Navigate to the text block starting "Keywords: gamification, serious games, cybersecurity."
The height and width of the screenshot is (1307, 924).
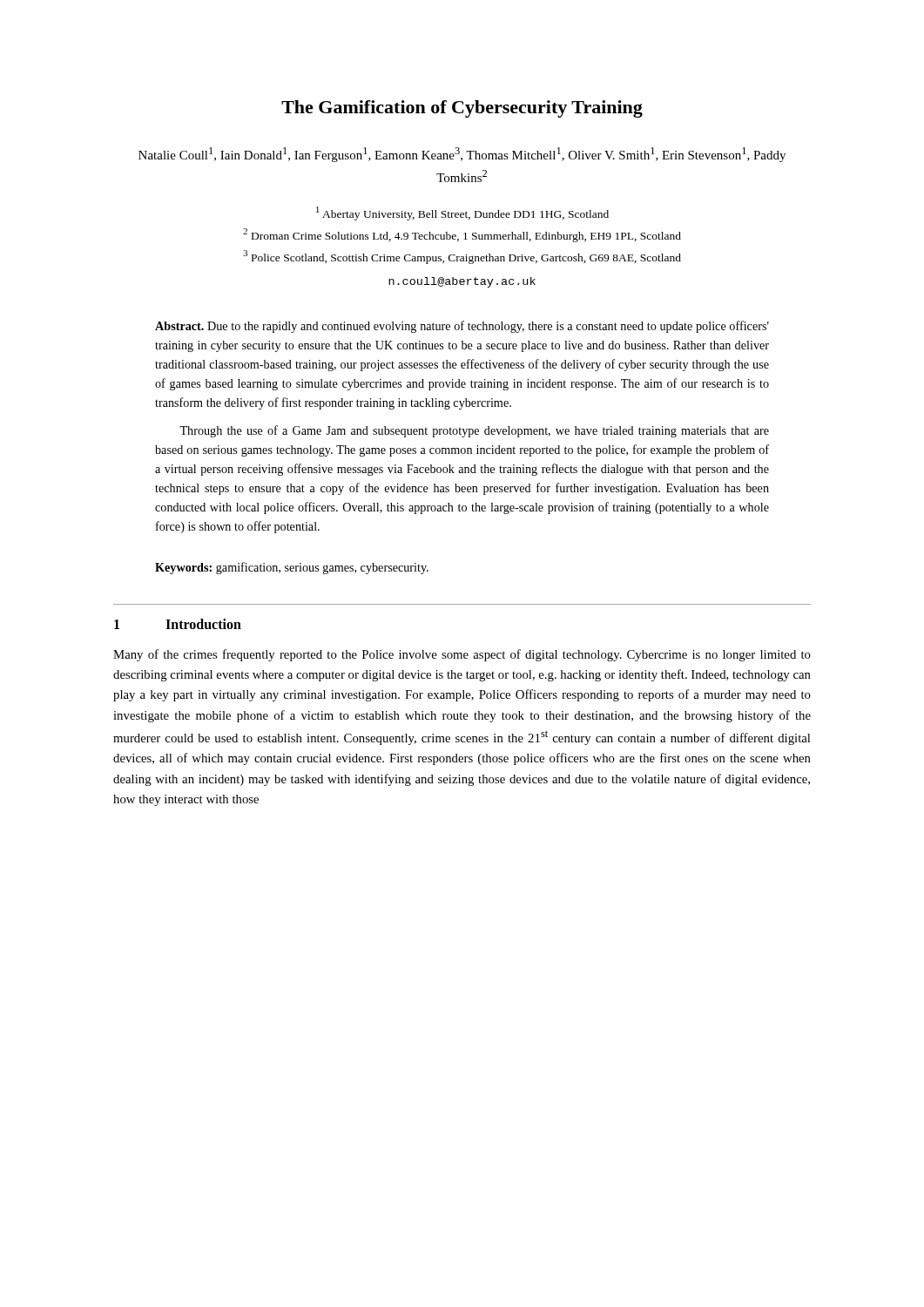point(292,567)
